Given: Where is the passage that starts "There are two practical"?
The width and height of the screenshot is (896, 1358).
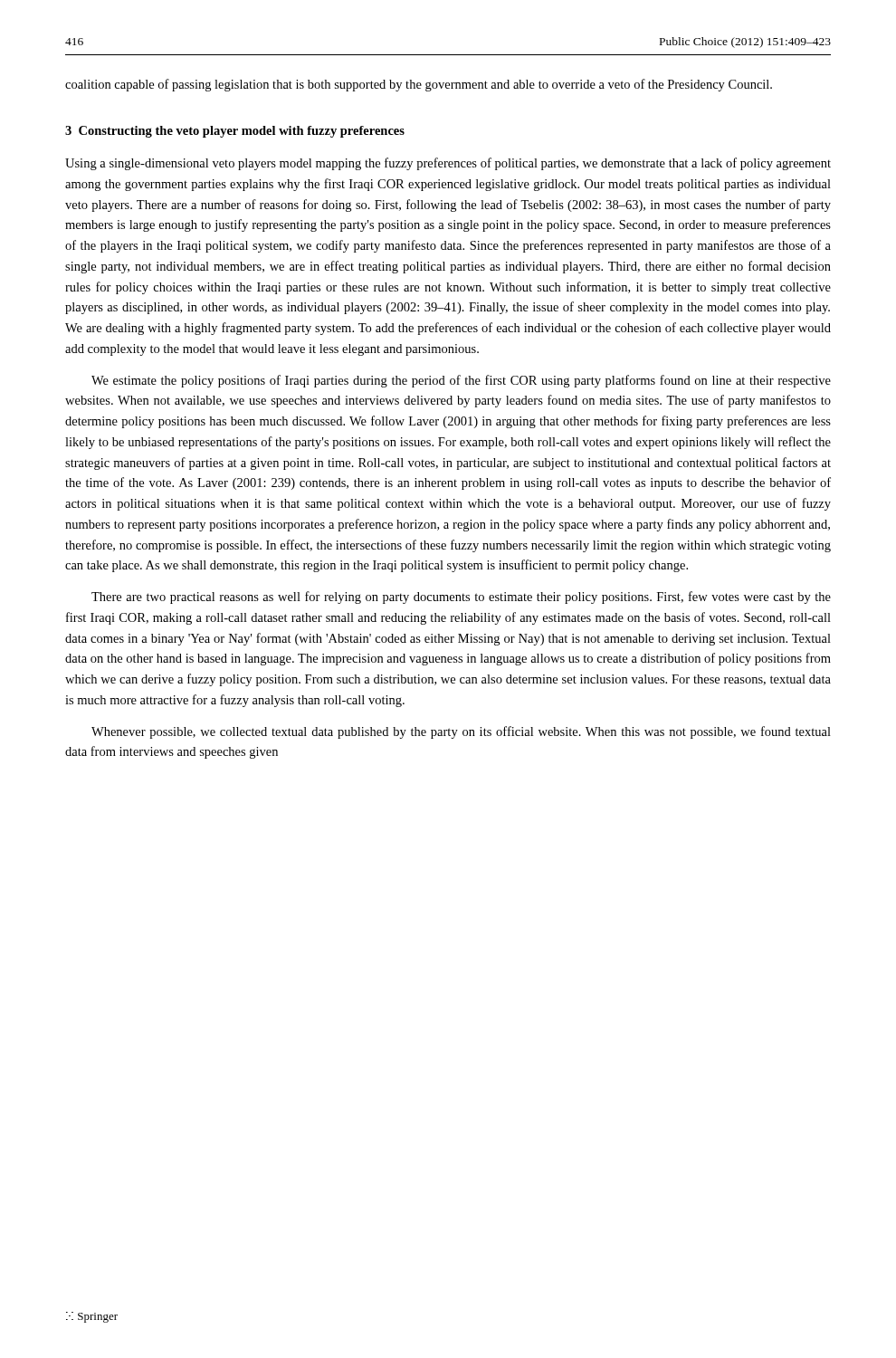Looking at the screenshot, I should [x=448, y=648].
